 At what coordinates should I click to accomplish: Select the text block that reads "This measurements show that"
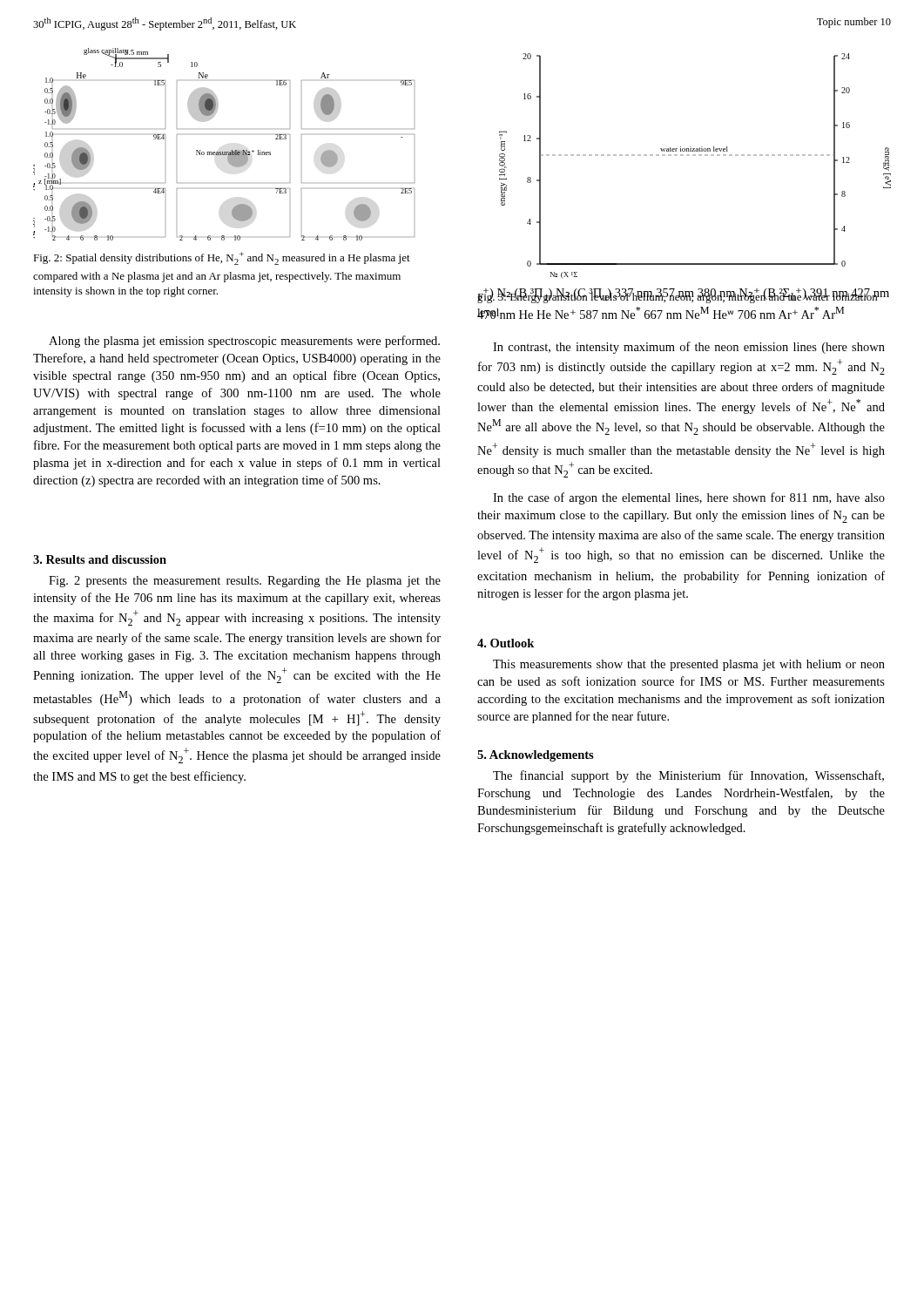(x=681, y=690)
